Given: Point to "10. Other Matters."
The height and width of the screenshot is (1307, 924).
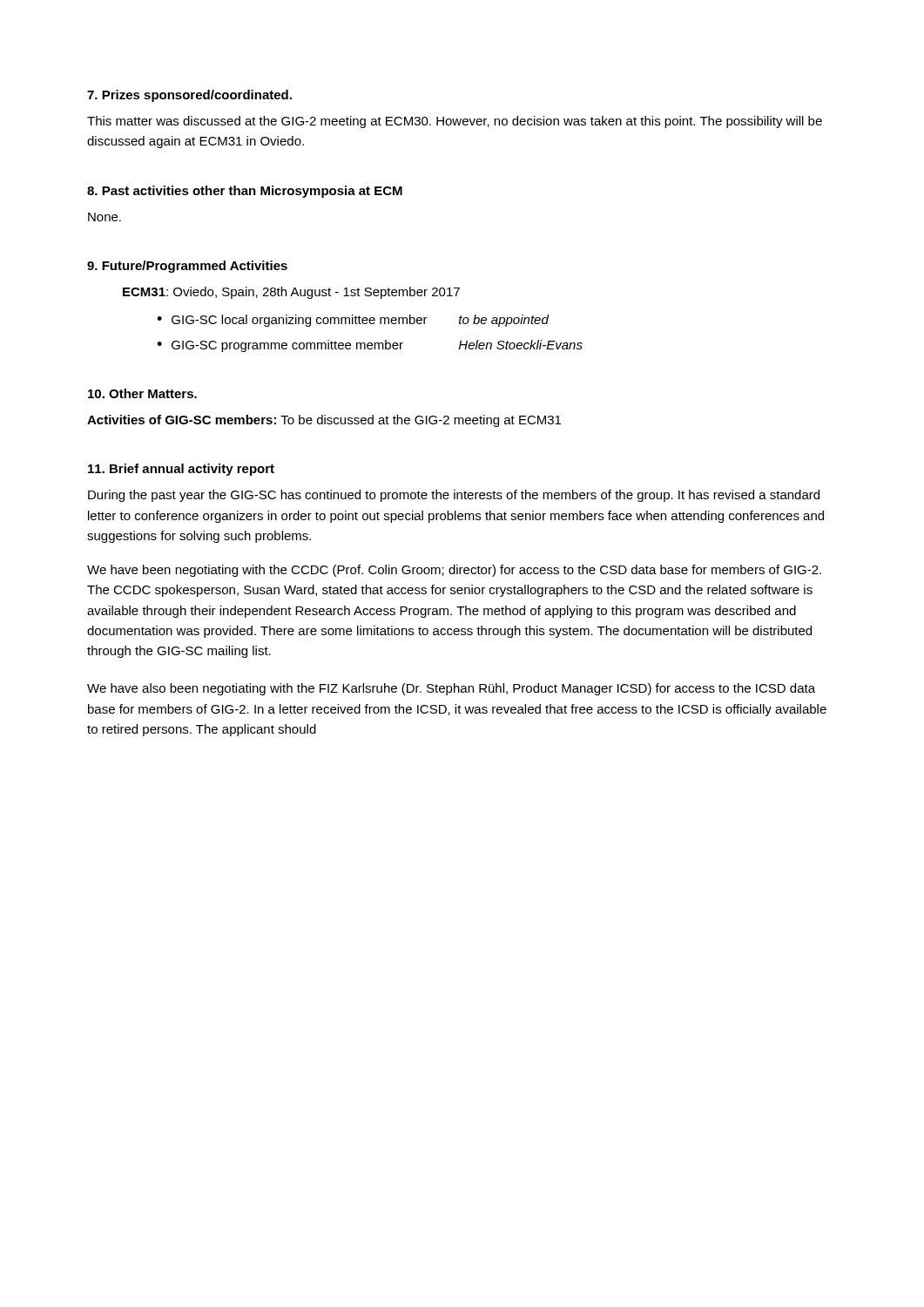Looking at the screenshot, I should (142, 393).
